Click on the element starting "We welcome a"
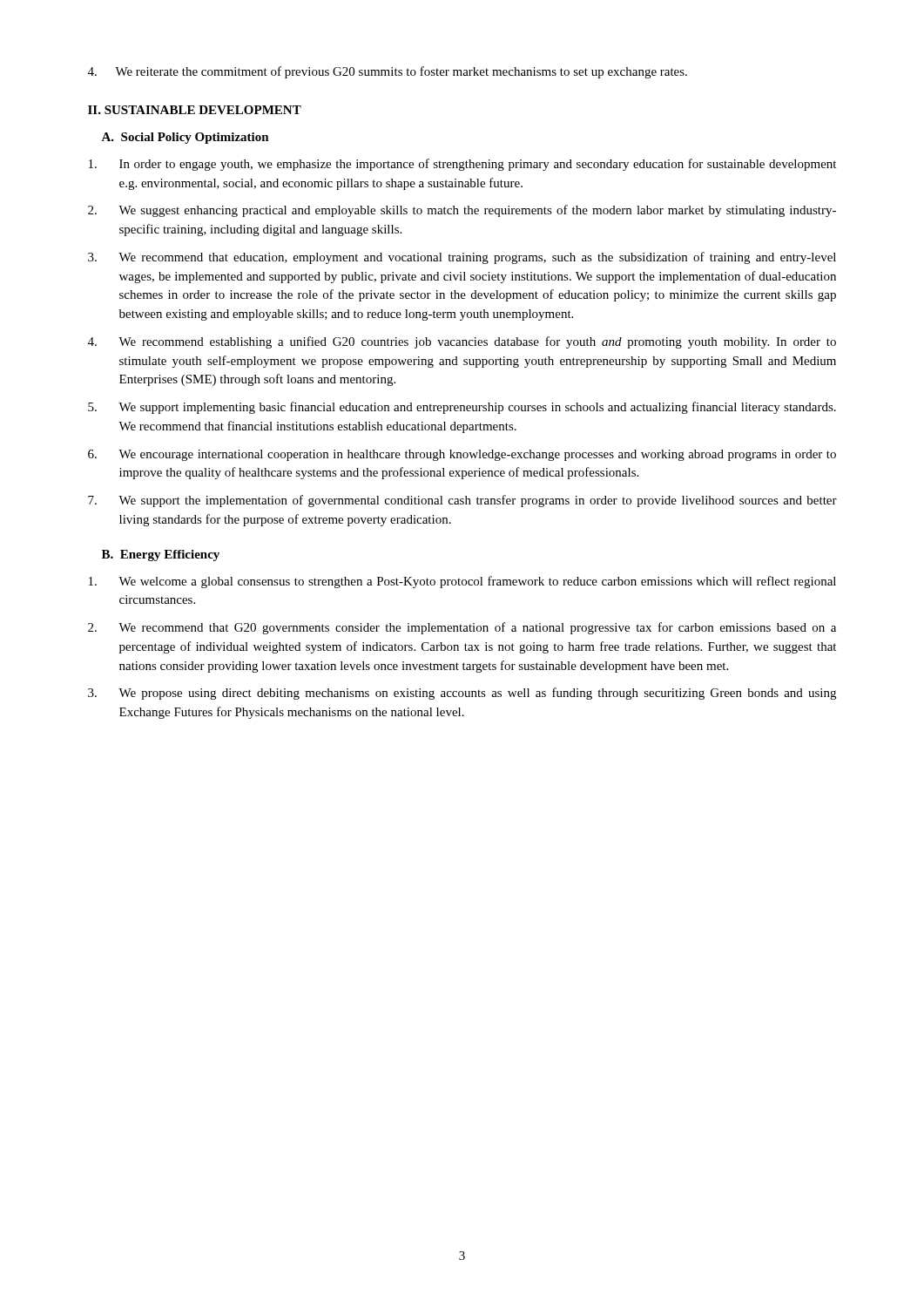924x1307 pixels. pos(462,591)
